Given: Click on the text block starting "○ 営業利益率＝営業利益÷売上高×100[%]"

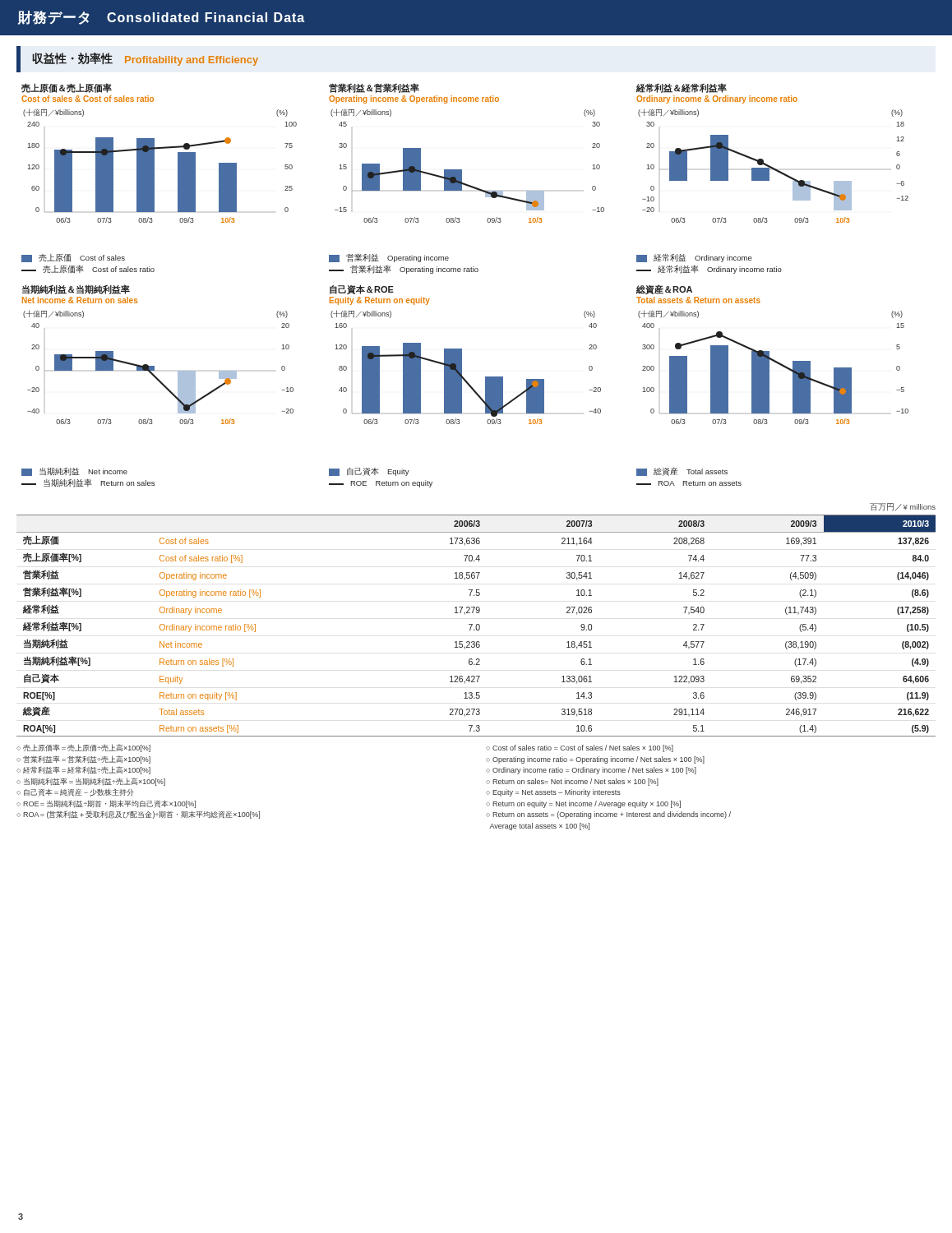Looking at the screenshot, I should [84, 759].
